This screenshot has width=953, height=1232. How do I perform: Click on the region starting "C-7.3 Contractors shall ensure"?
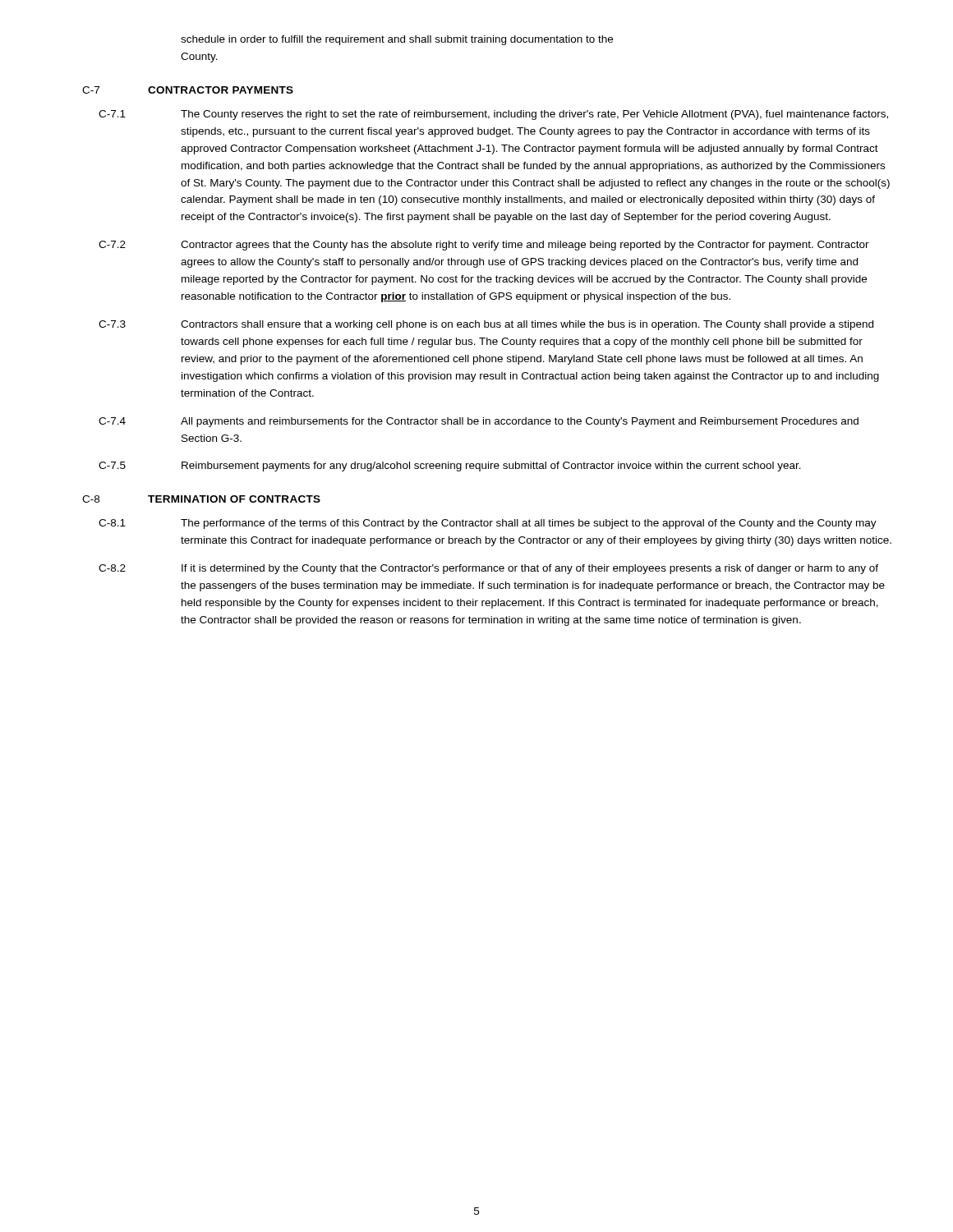(496, 359)
